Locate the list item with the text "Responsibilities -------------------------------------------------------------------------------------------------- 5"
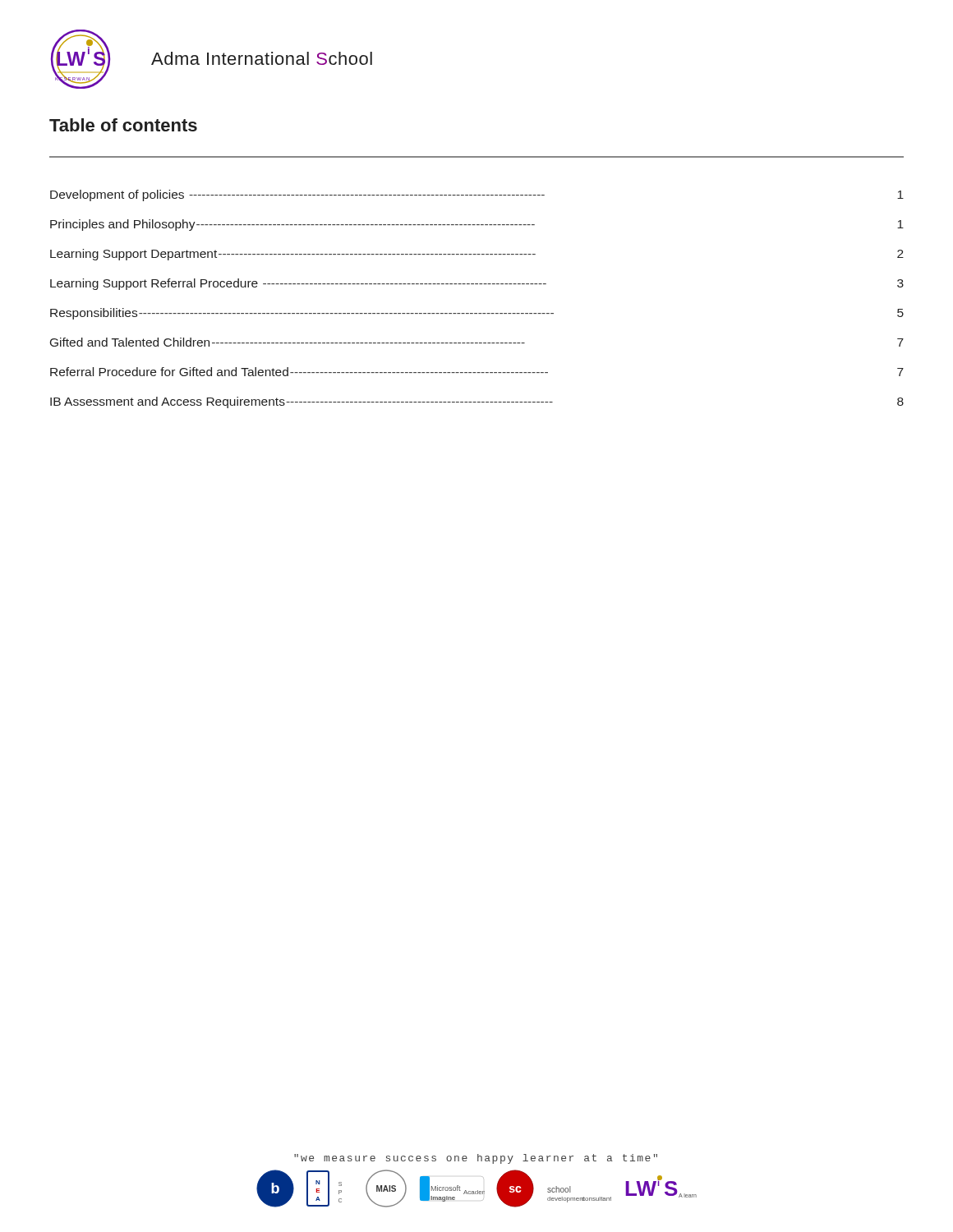 [x=476, y=313]
